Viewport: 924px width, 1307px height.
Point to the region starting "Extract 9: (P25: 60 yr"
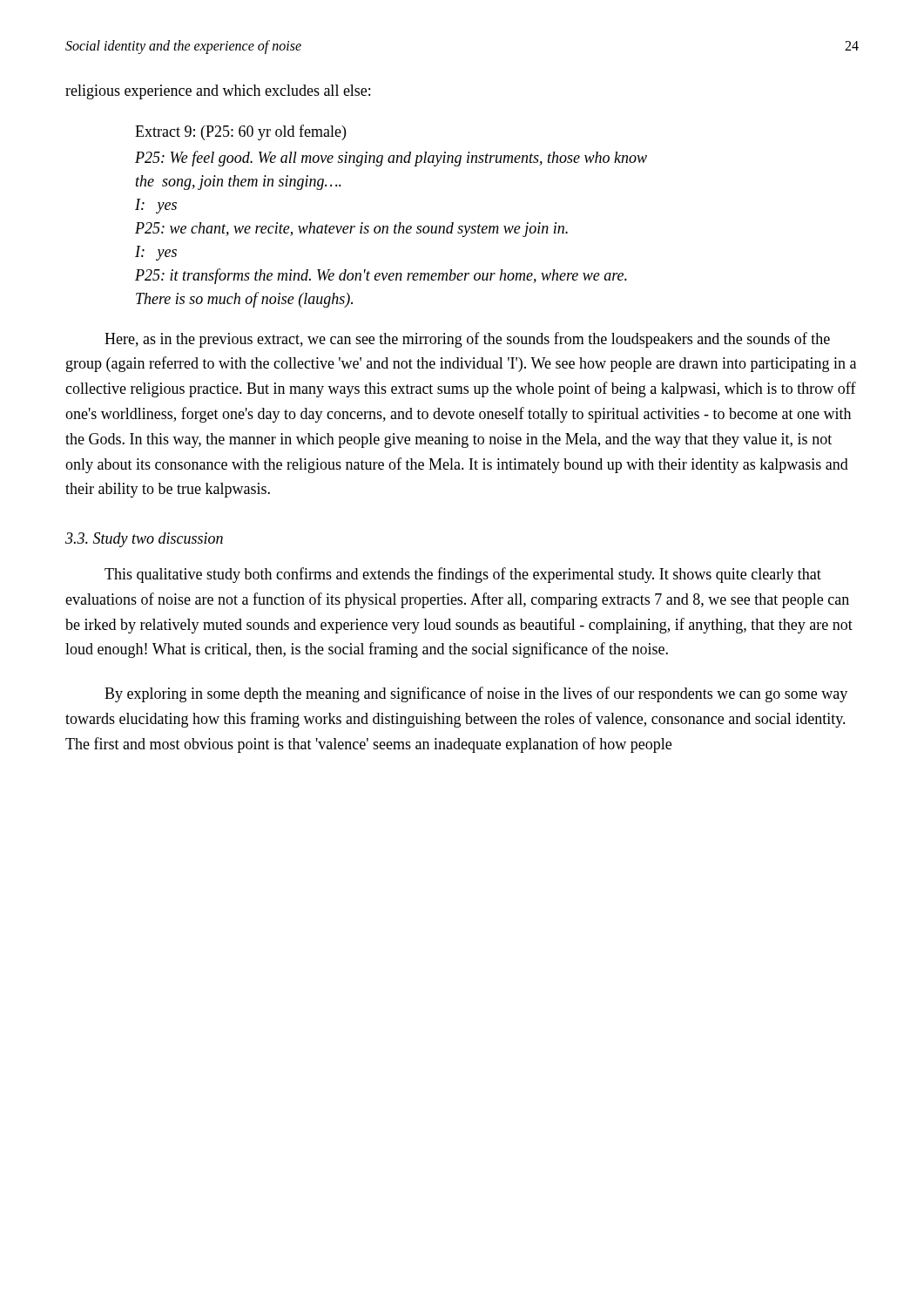pyautogui.click(x=497, y=215)
